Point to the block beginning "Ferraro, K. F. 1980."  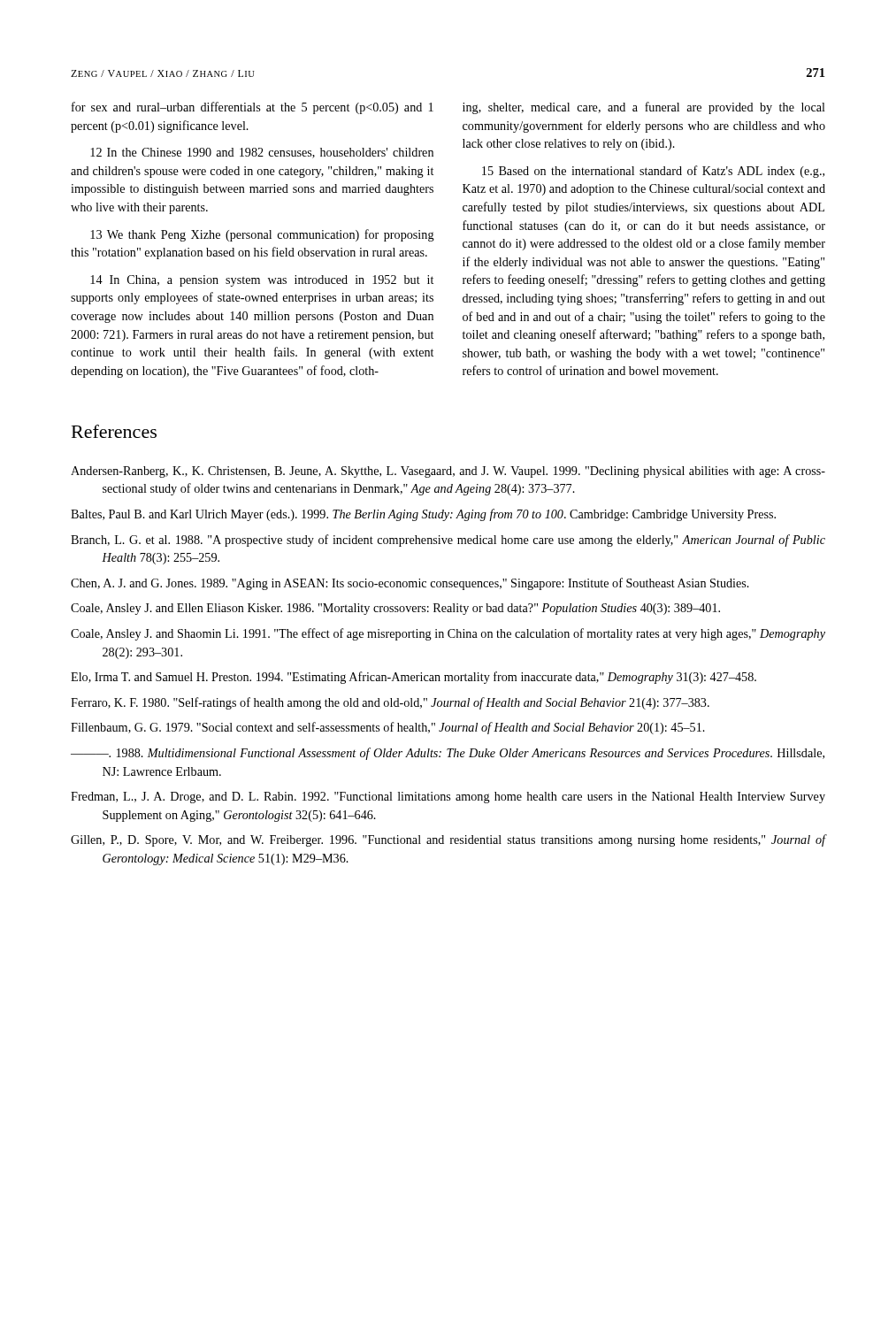tap(390, 702)
